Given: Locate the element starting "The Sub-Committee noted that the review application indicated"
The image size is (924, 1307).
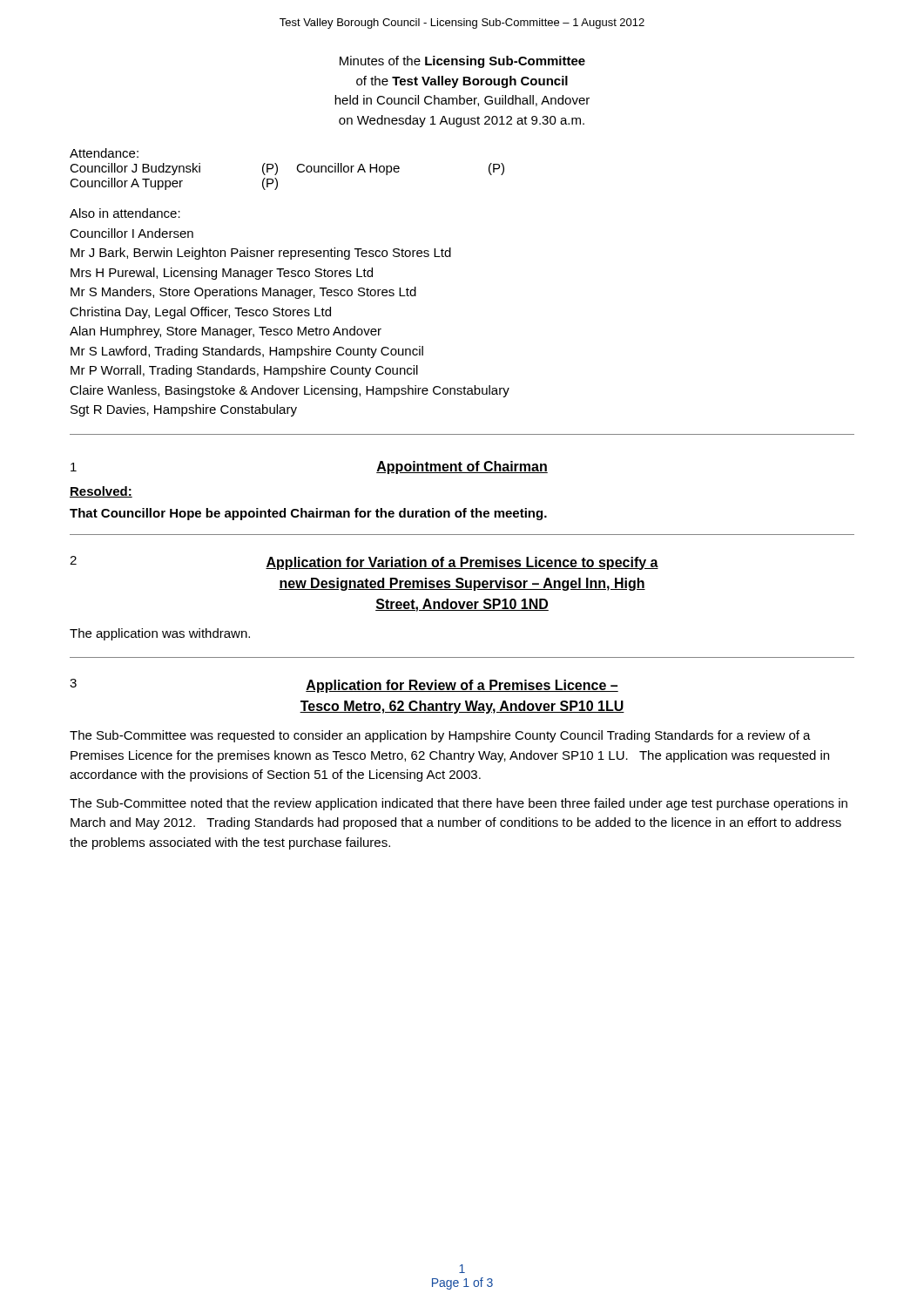Looking at the screenshot, I should pos(459,822).
